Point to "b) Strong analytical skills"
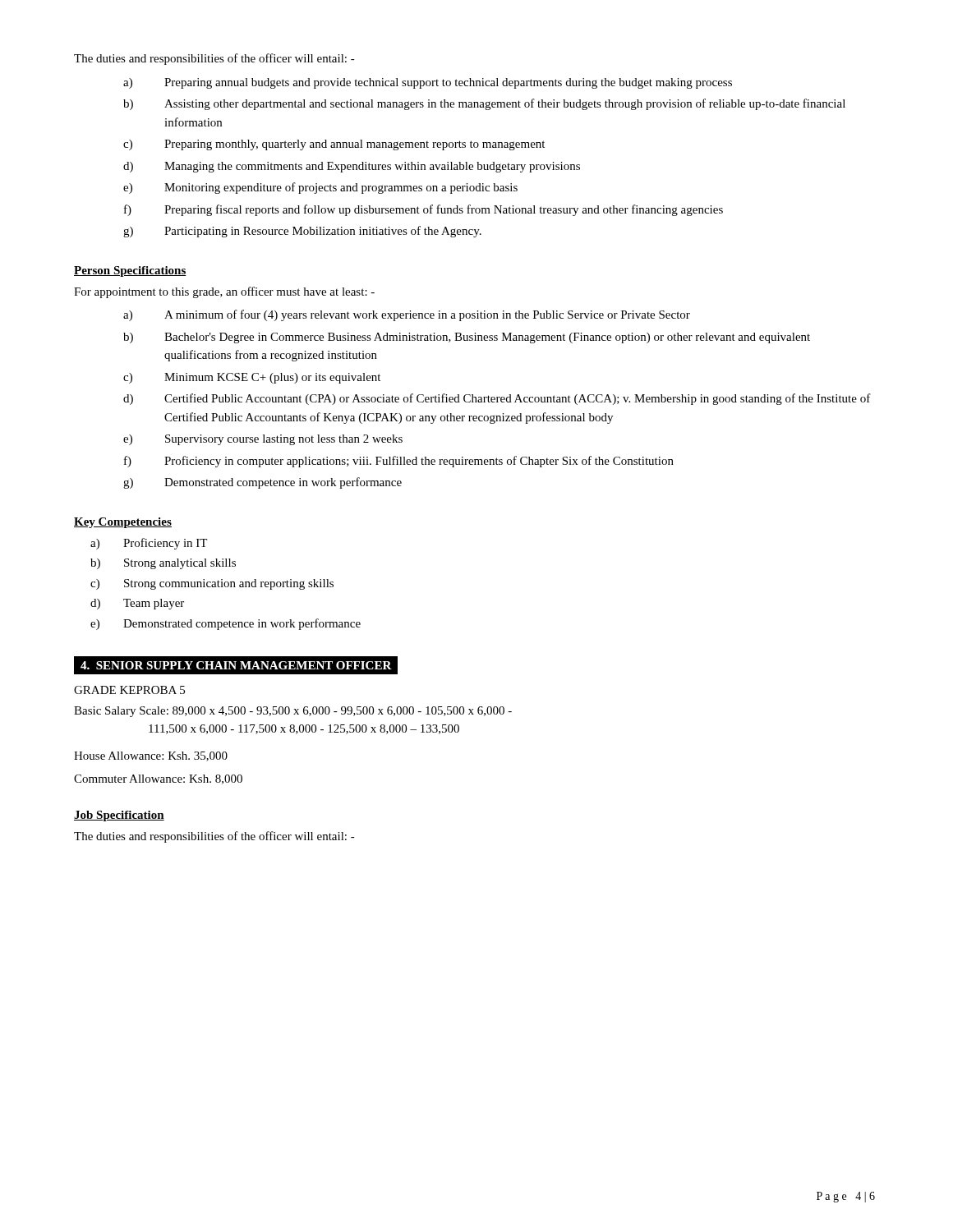 point(163,564)
